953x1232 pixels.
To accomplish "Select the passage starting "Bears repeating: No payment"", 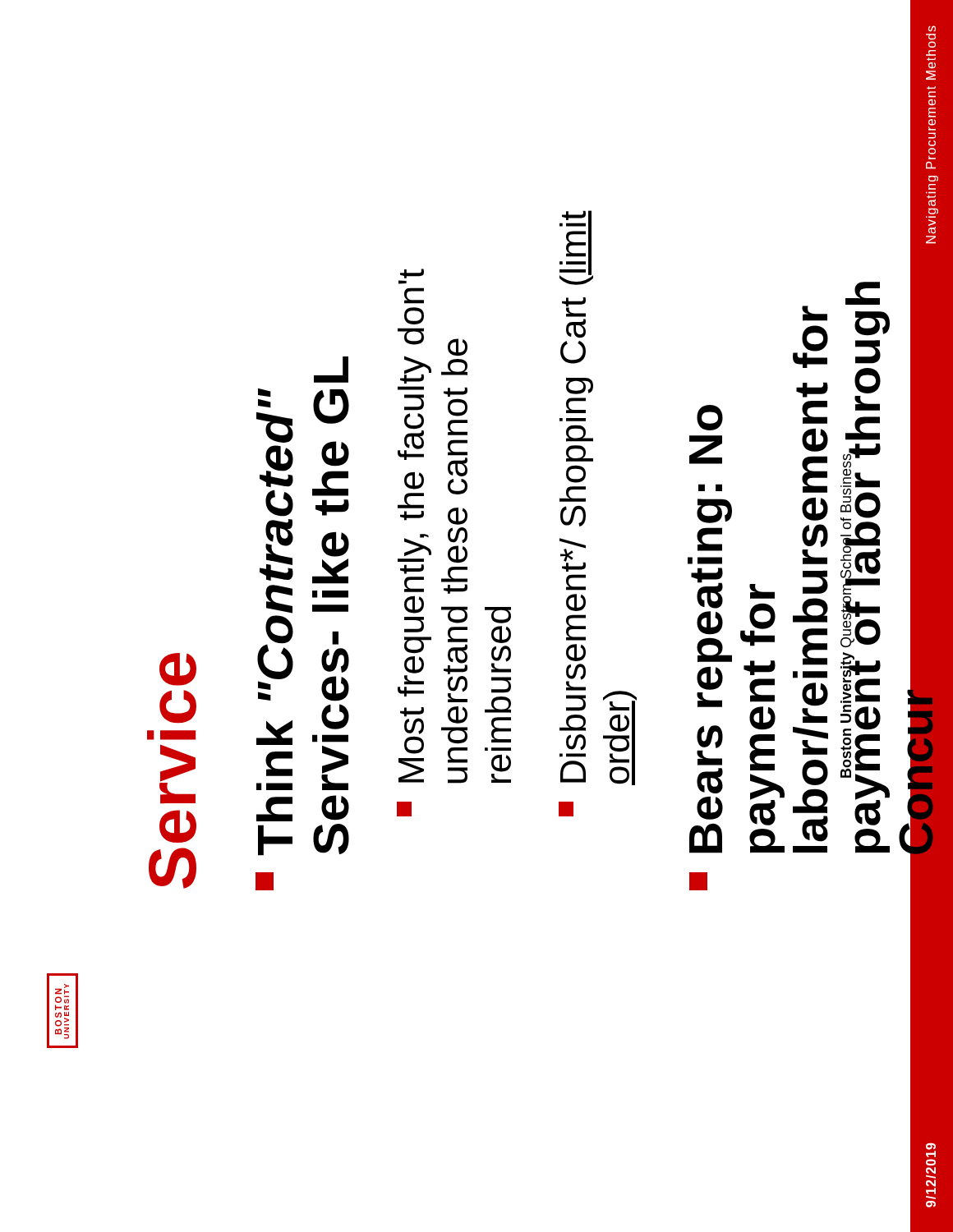I will click(810, 550).
